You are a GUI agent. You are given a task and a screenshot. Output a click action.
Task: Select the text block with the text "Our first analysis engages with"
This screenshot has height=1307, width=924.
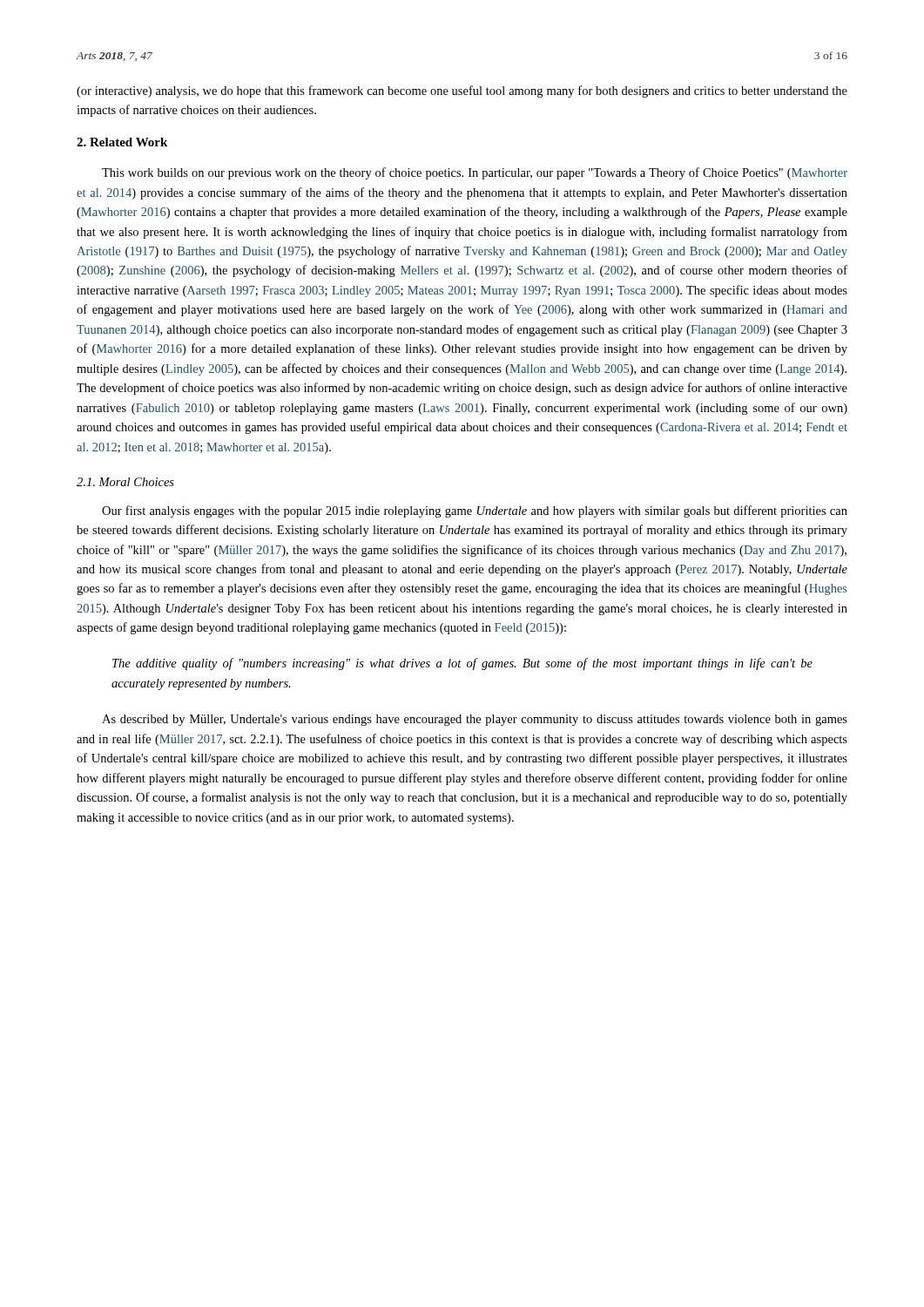click(462, 569)
